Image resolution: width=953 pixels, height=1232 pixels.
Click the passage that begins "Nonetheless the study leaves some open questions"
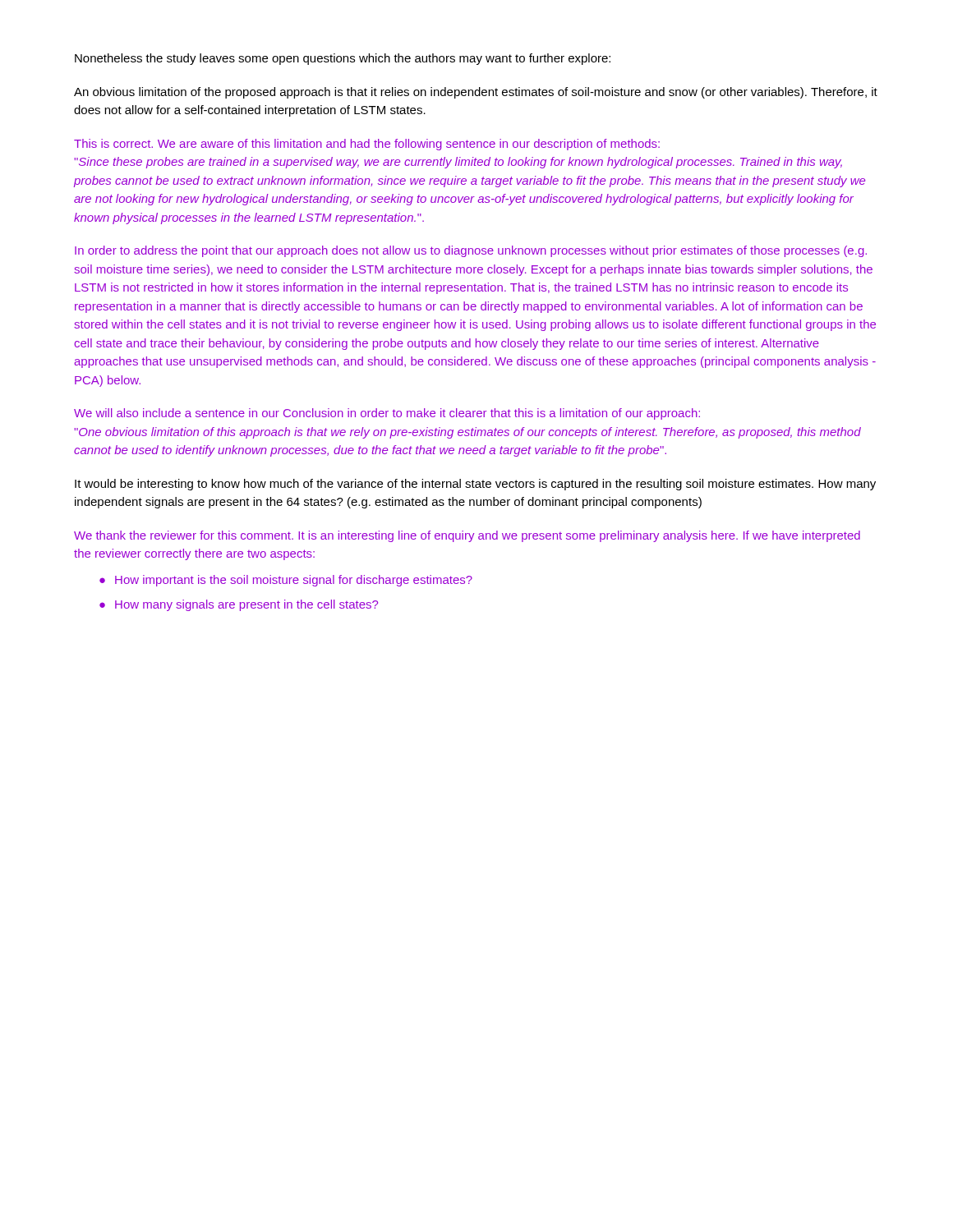click(343, 58)
